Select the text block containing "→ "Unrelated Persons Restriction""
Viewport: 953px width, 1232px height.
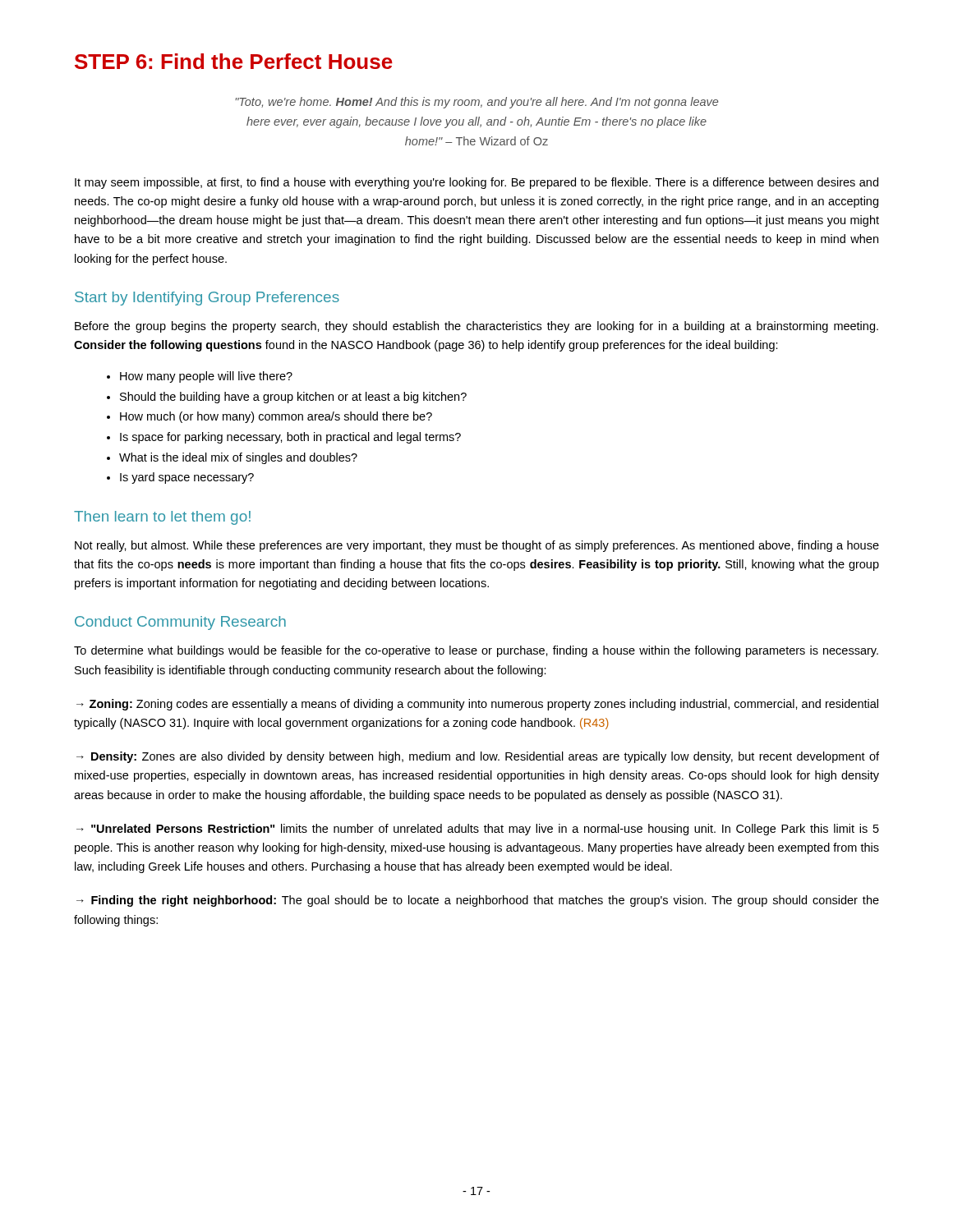[x=476, y=848]
